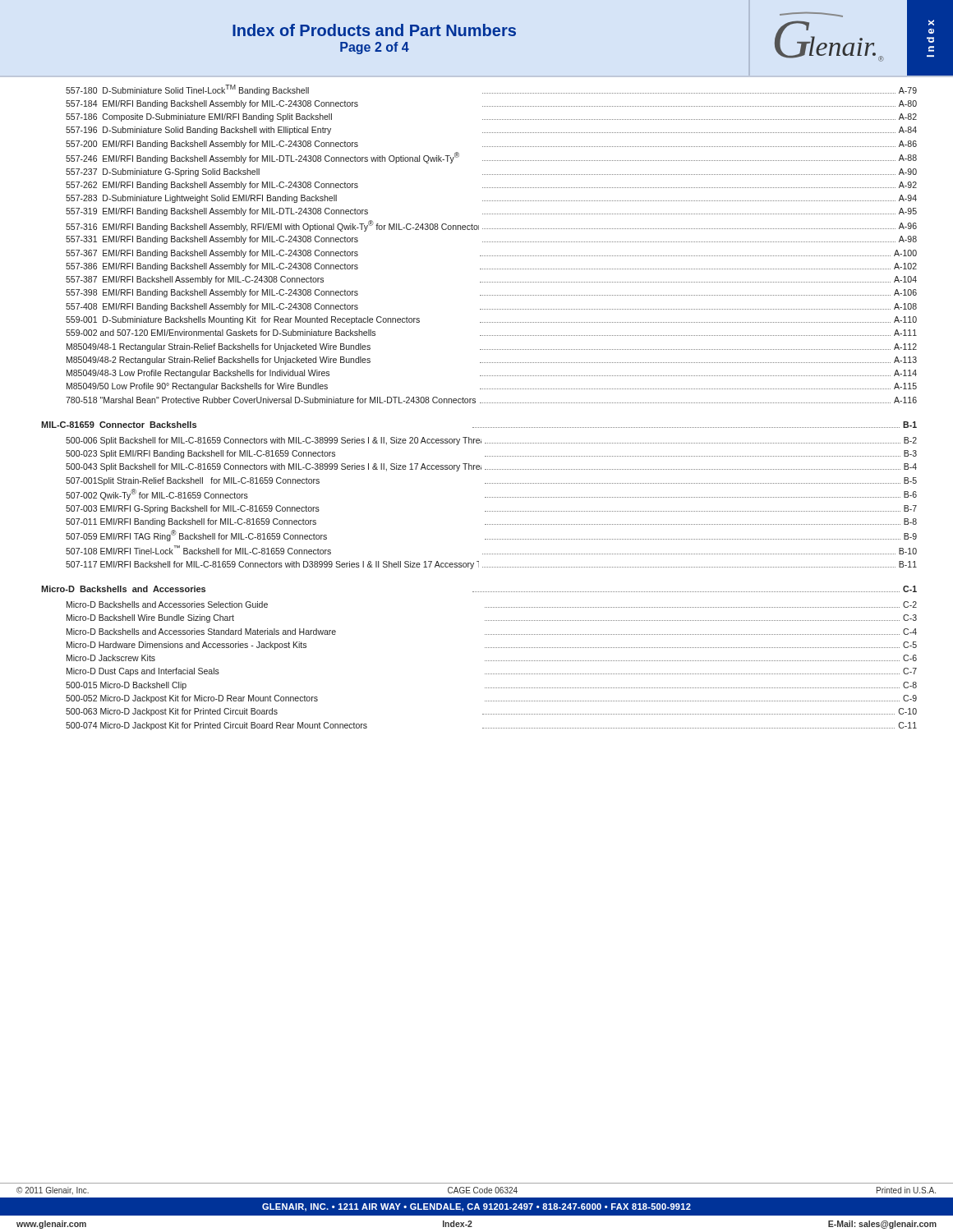Find the list item that says "Micro-D Dust Caps and Interfacial"
This screenshot has height=1232, width=953.
click(x=491, y=672)
